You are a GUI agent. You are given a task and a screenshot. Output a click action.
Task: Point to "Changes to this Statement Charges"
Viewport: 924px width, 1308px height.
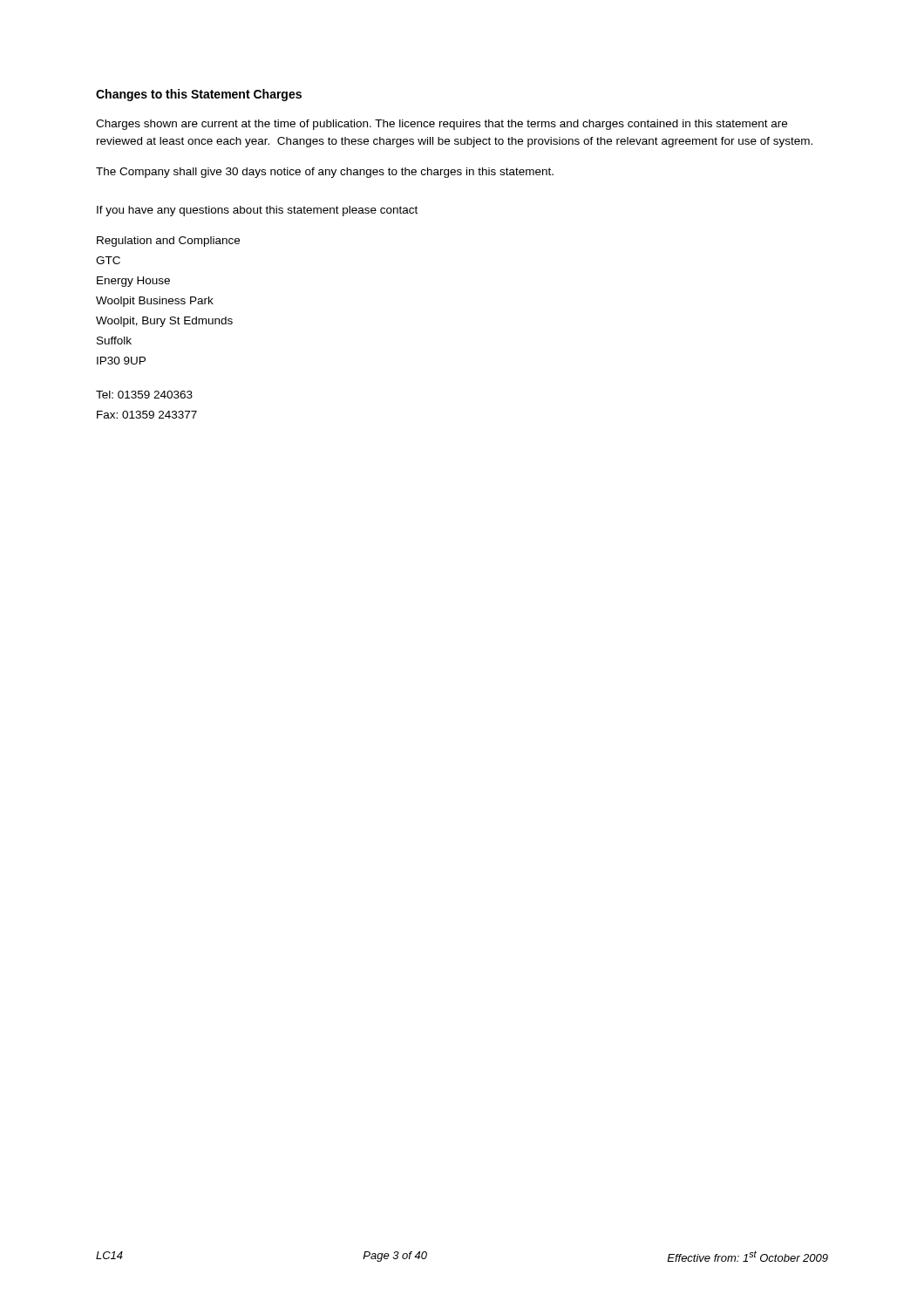click(199, 94)
